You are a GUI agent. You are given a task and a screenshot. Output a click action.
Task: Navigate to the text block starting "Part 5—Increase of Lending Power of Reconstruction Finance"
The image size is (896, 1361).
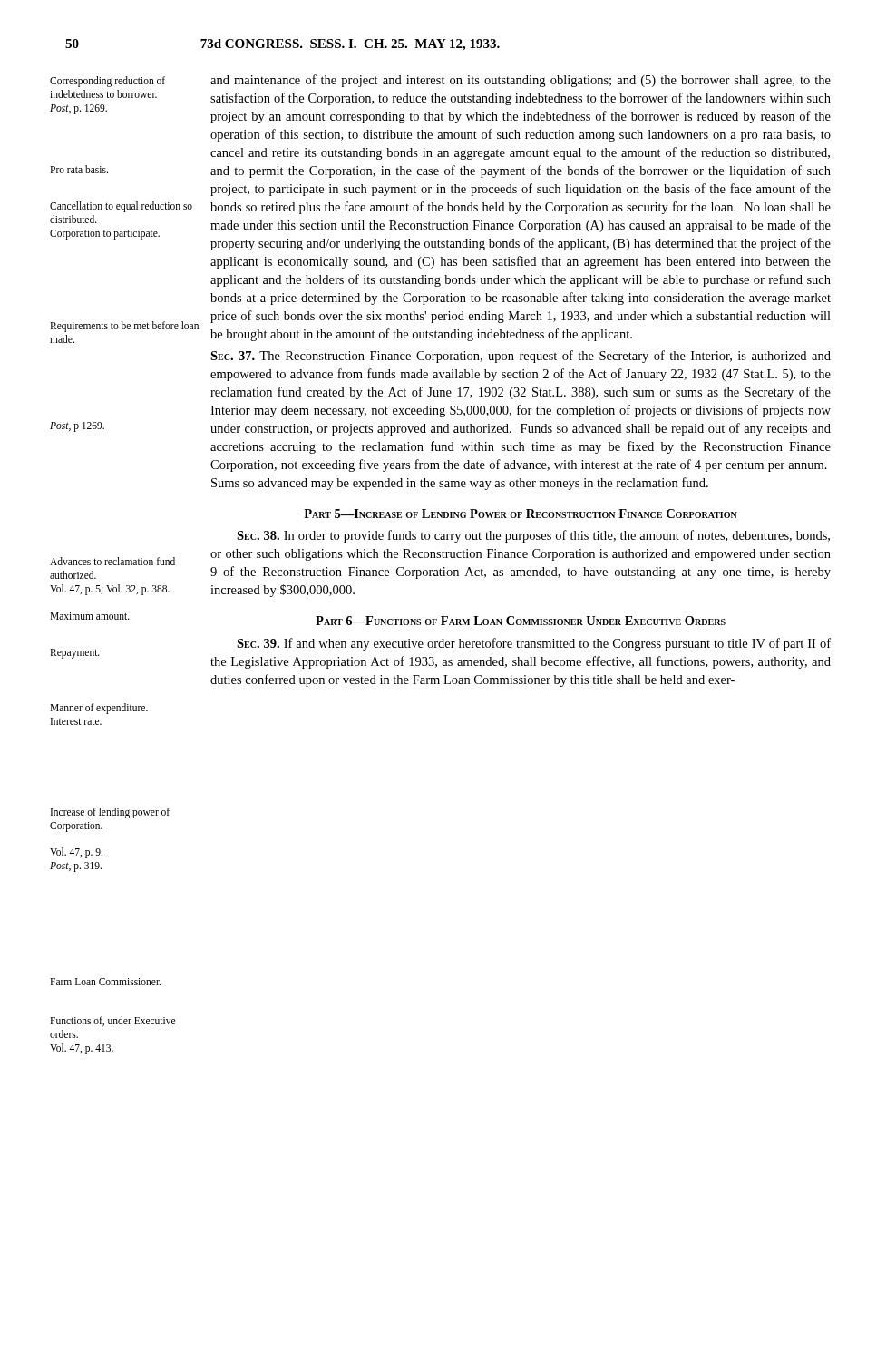coord(521,514)
